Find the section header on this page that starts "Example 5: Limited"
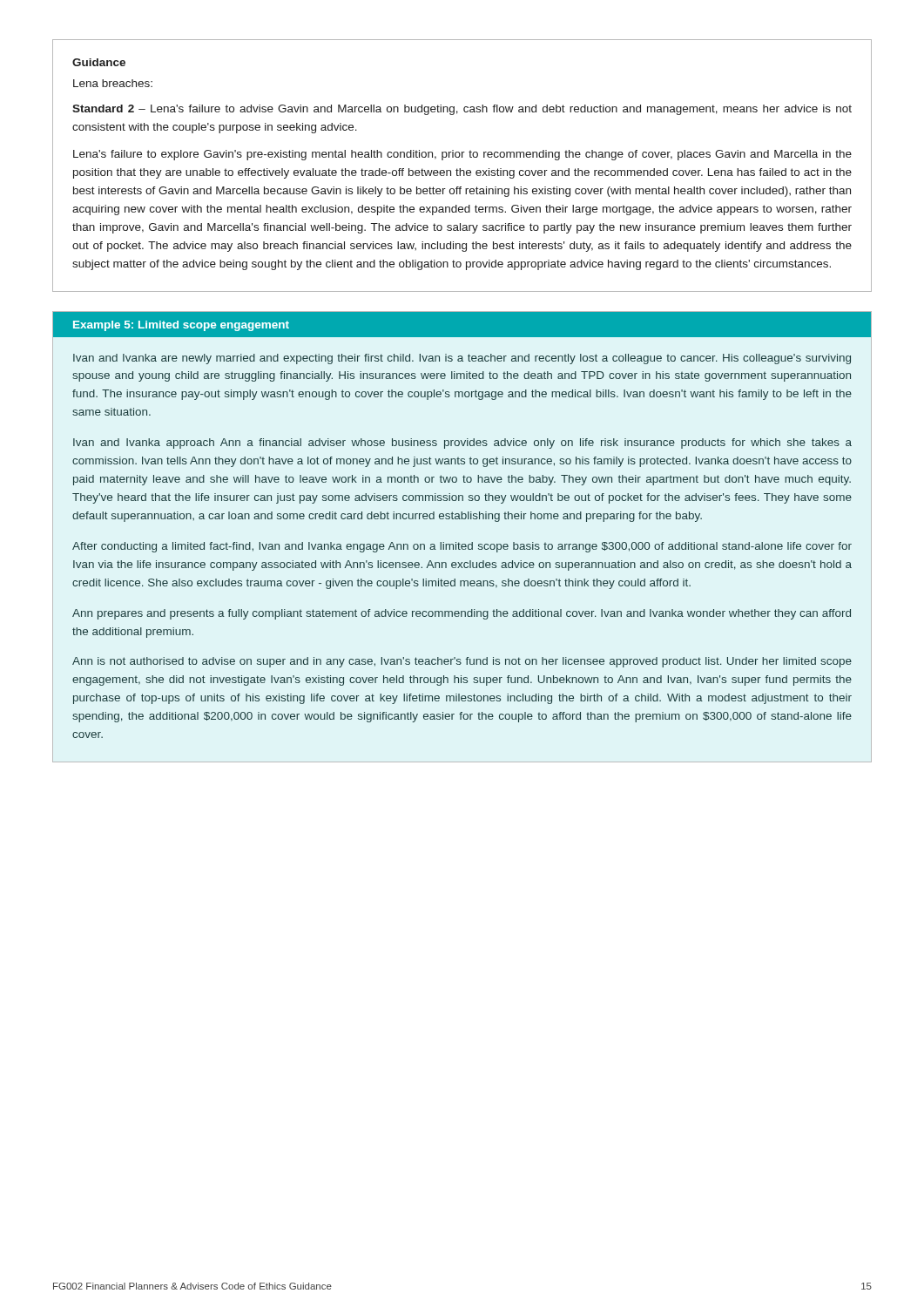Viewport: 924px width, 1307px height. (x=181, y=324)
